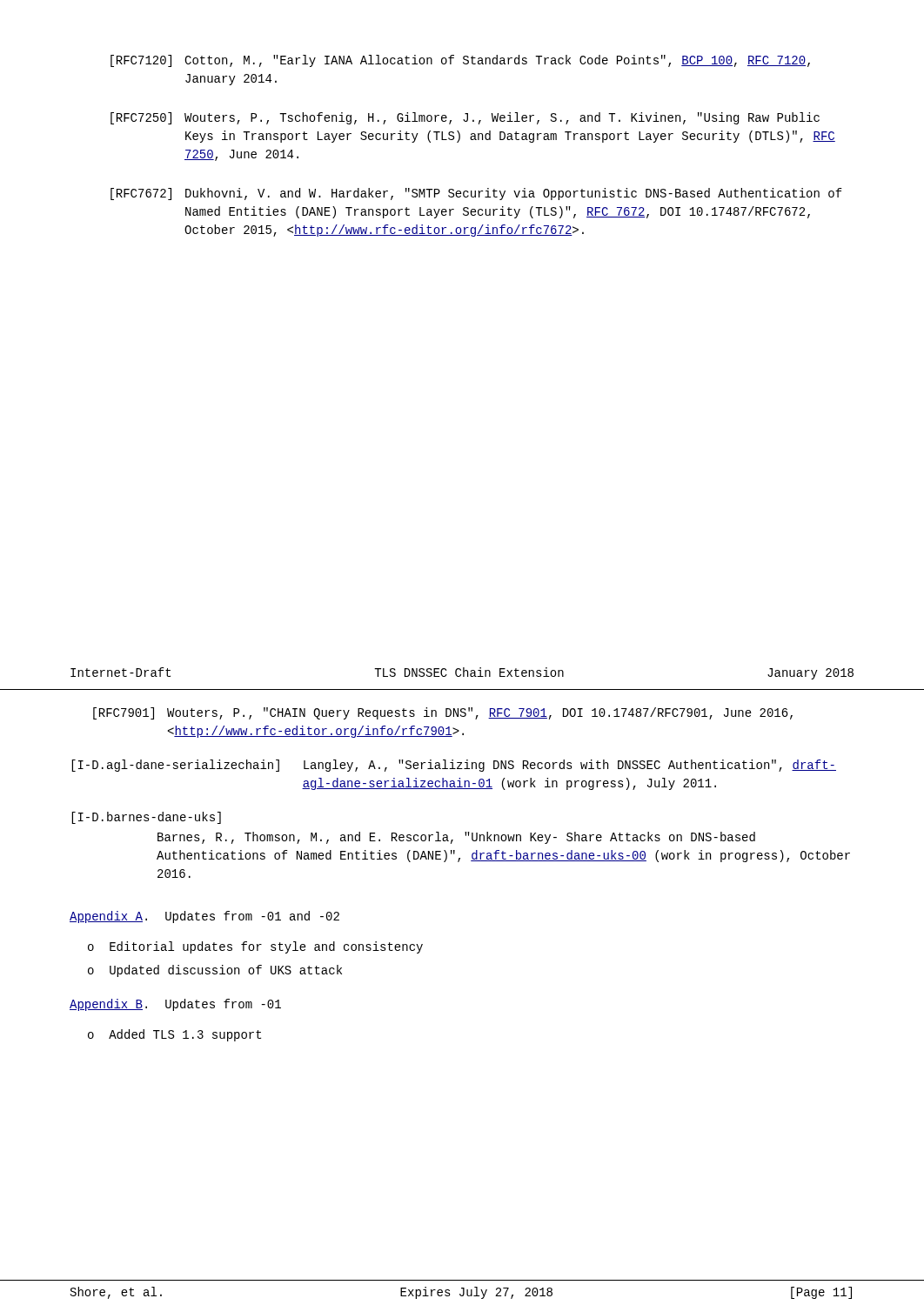Point to the block beginning "[I-D.agl-dane-serializechain] Langley, A., "Serializing DNS"

[x=462, y=775]
